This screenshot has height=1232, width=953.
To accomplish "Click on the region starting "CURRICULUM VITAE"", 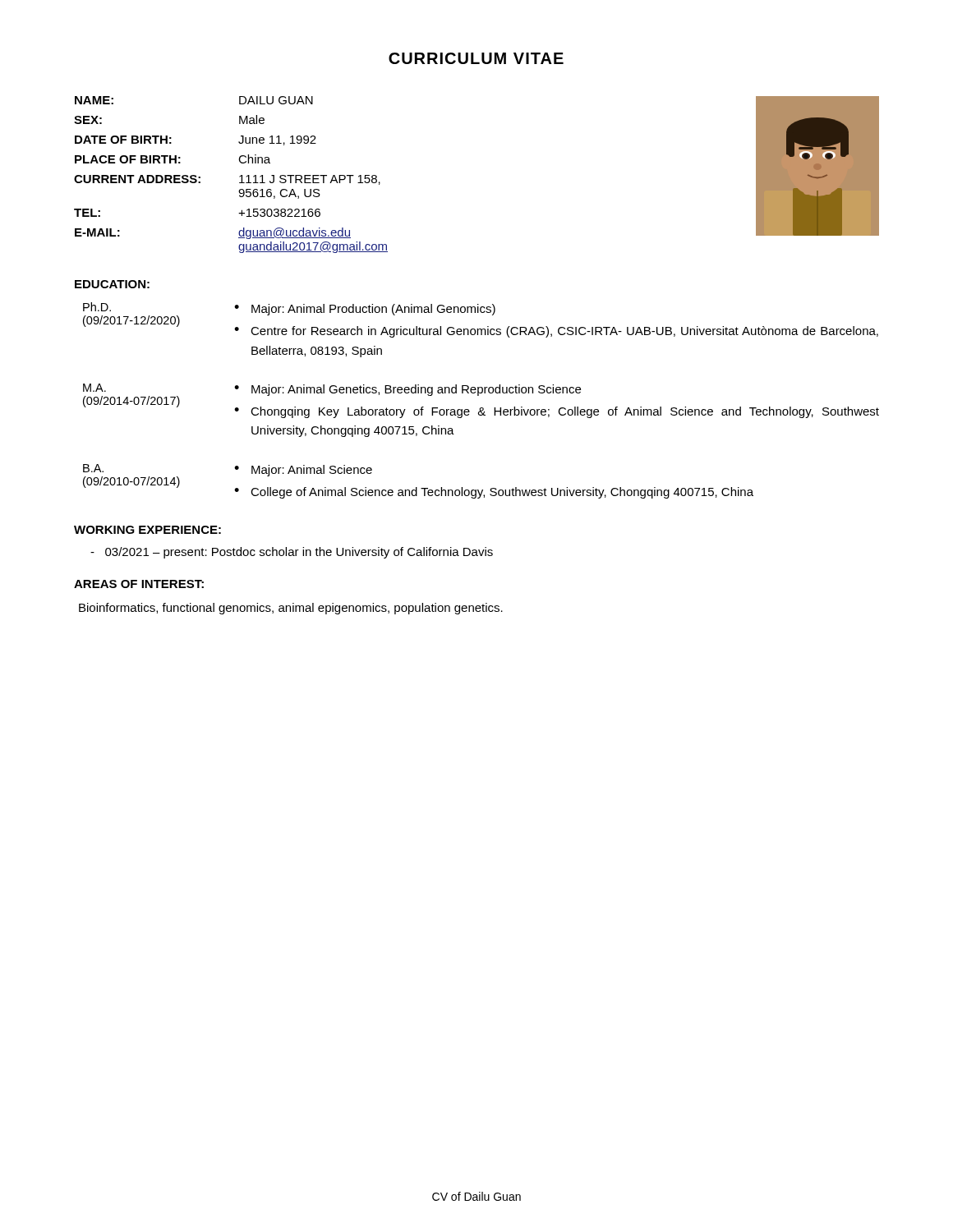I will (x=476, y=58).
